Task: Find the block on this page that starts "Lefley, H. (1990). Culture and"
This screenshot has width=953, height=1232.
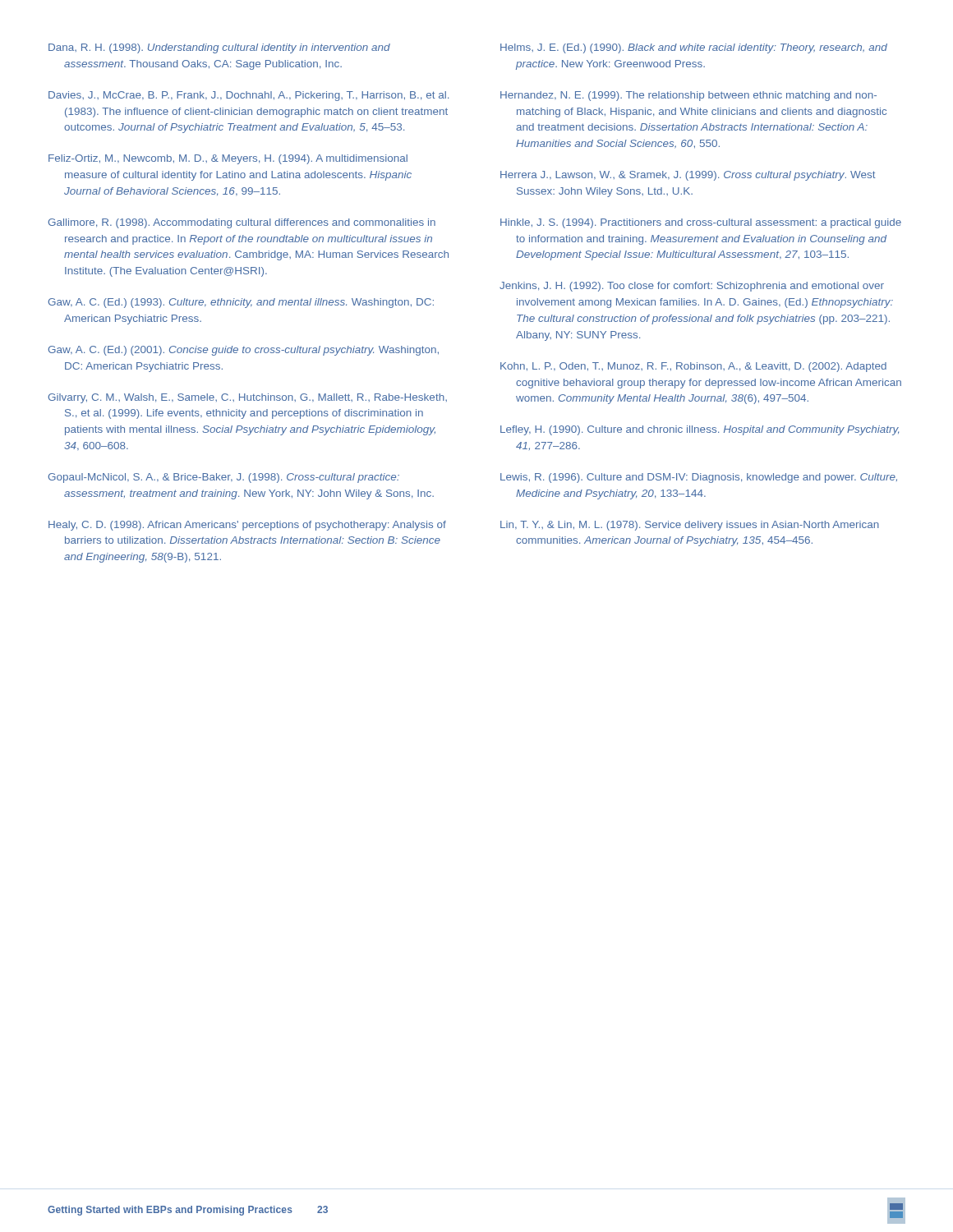Action: click(700, 437)
